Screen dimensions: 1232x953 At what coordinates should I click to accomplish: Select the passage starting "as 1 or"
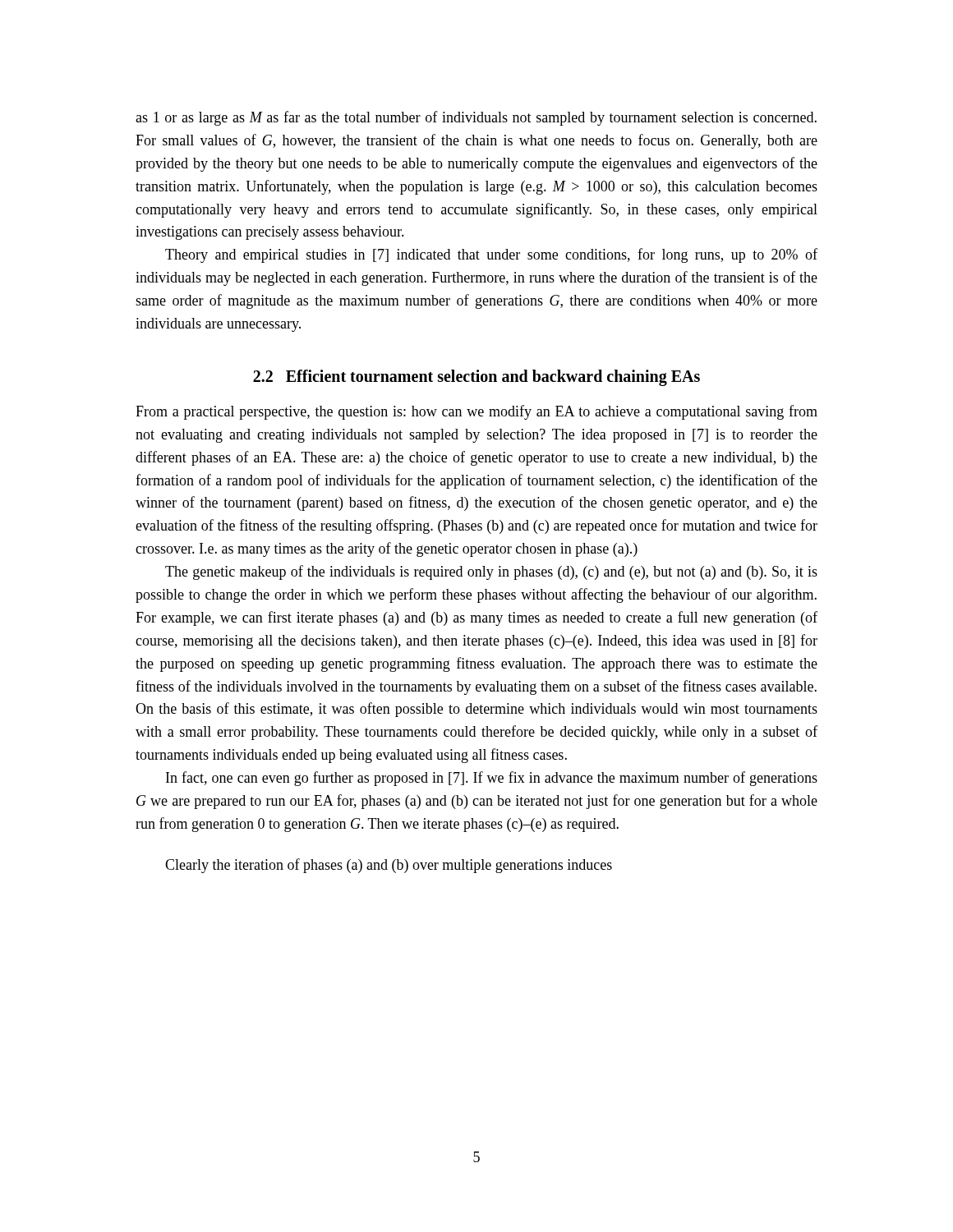pyautogui.click(x=476, y=175)
